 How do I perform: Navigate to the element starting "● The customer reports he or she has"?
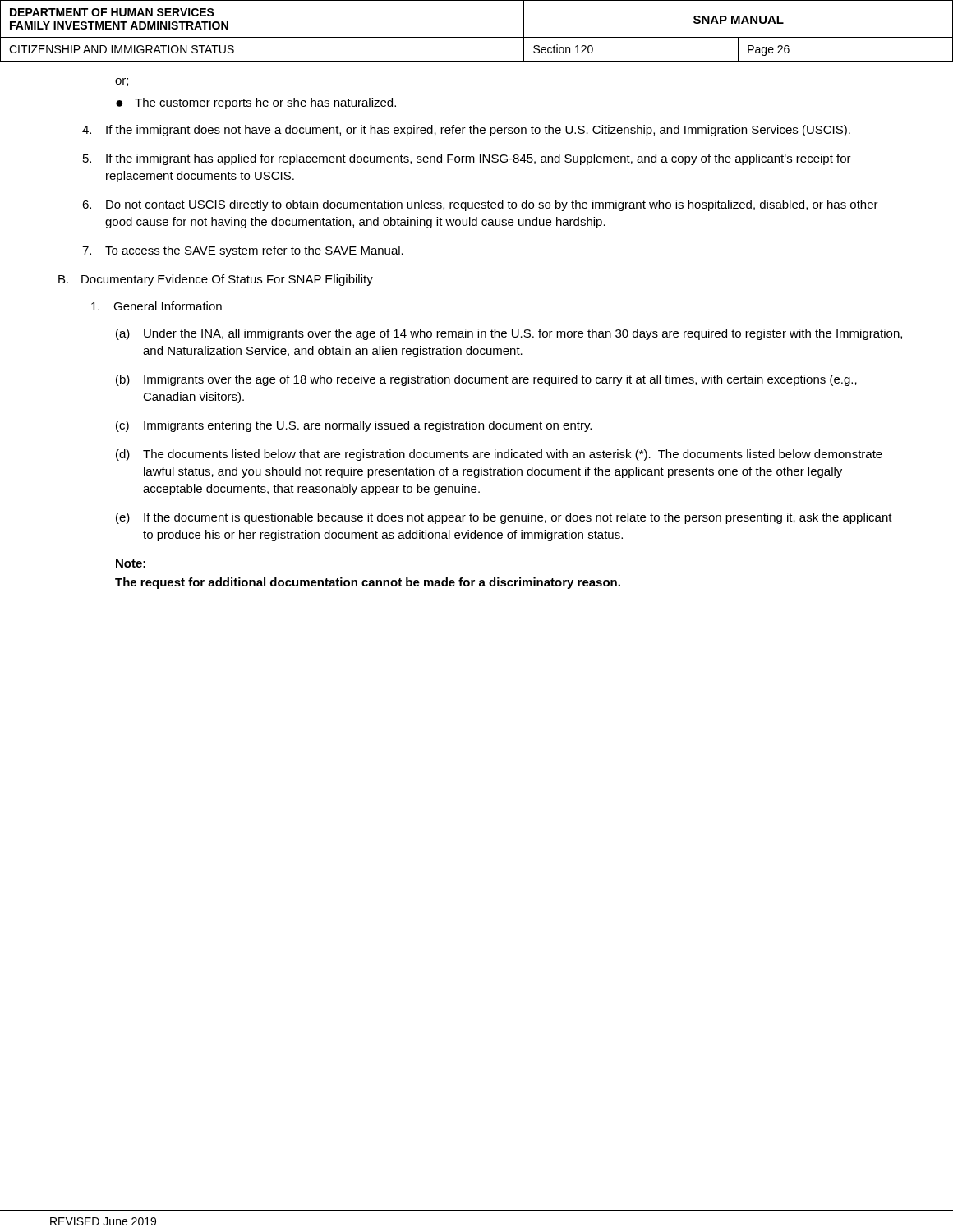click(x=256, y=103)
